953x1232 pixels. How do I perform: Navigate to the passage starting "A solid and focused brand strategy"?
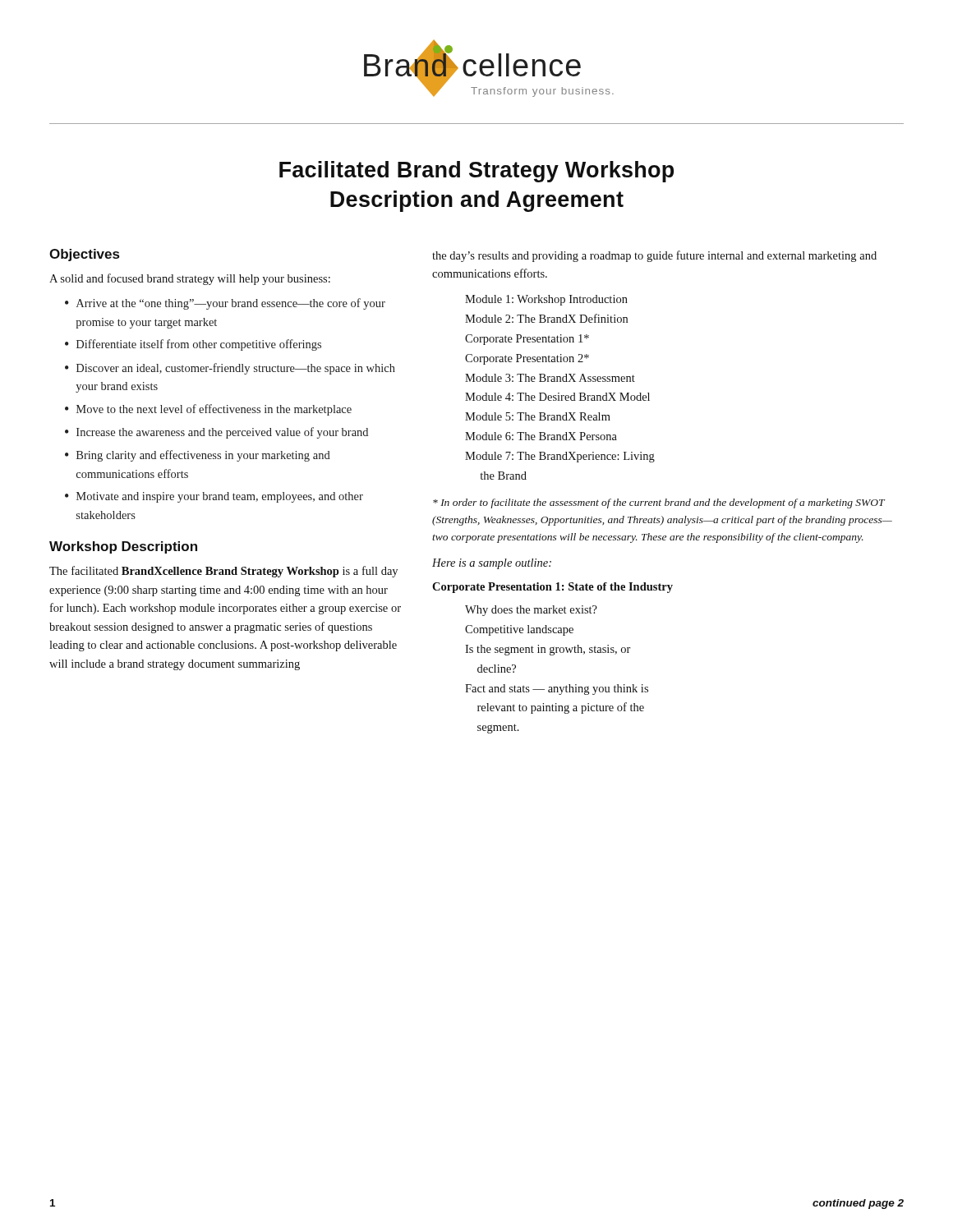click(190, 278)
